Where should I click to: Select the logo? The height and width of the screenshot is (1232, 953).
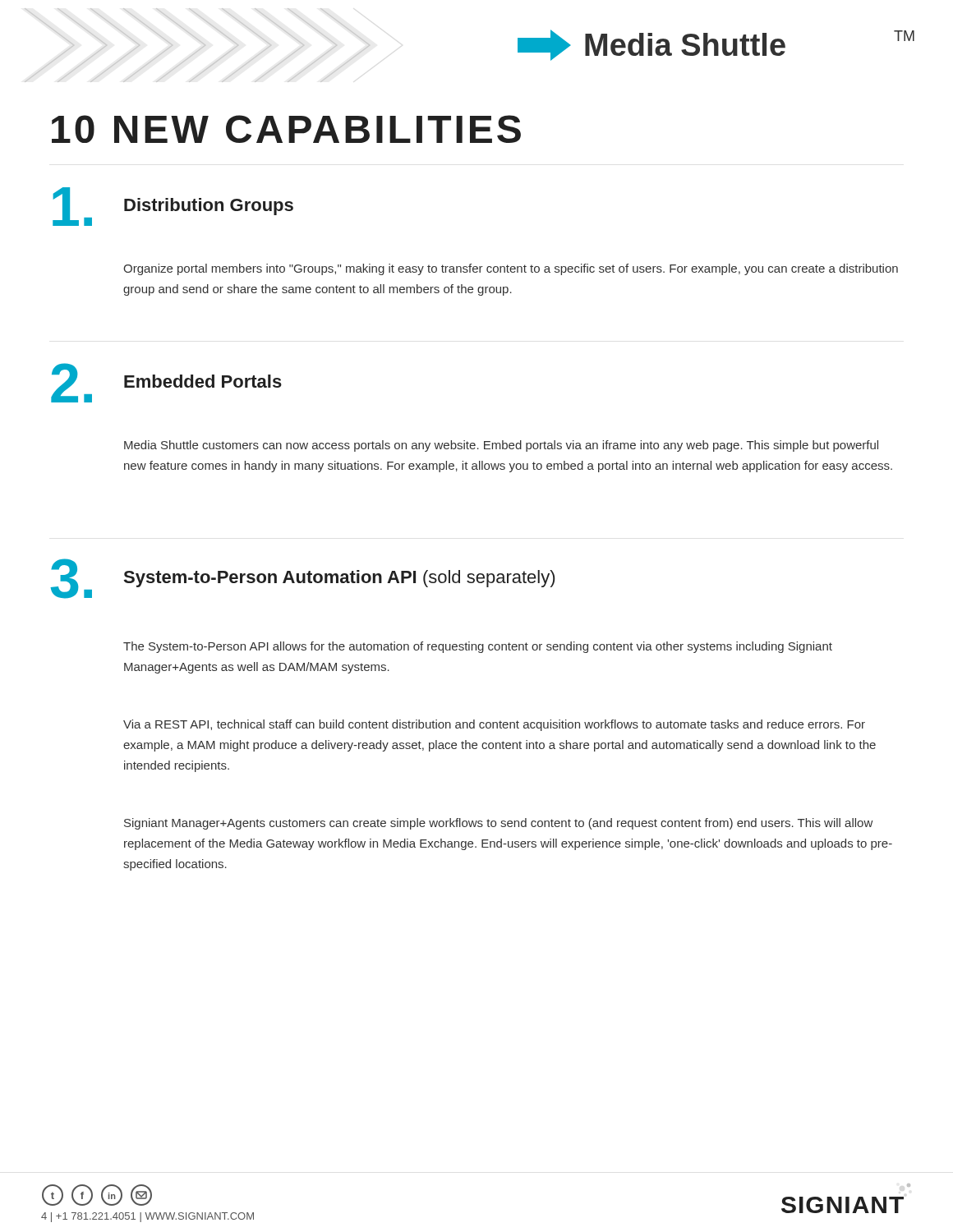(476, 45)
